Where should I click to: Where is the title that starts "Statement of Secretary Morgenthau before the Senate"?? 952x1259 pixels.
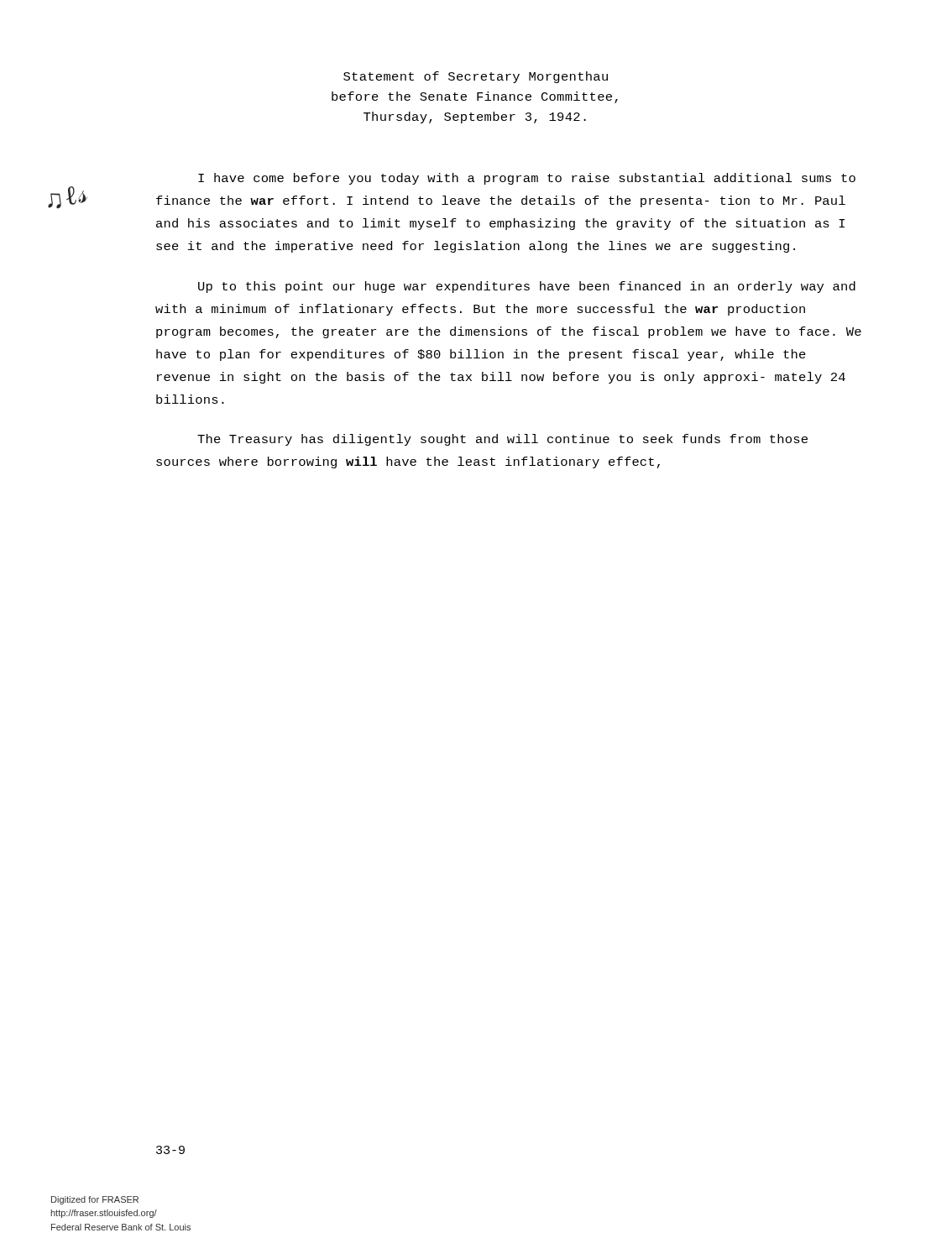(x=476, y=97)
